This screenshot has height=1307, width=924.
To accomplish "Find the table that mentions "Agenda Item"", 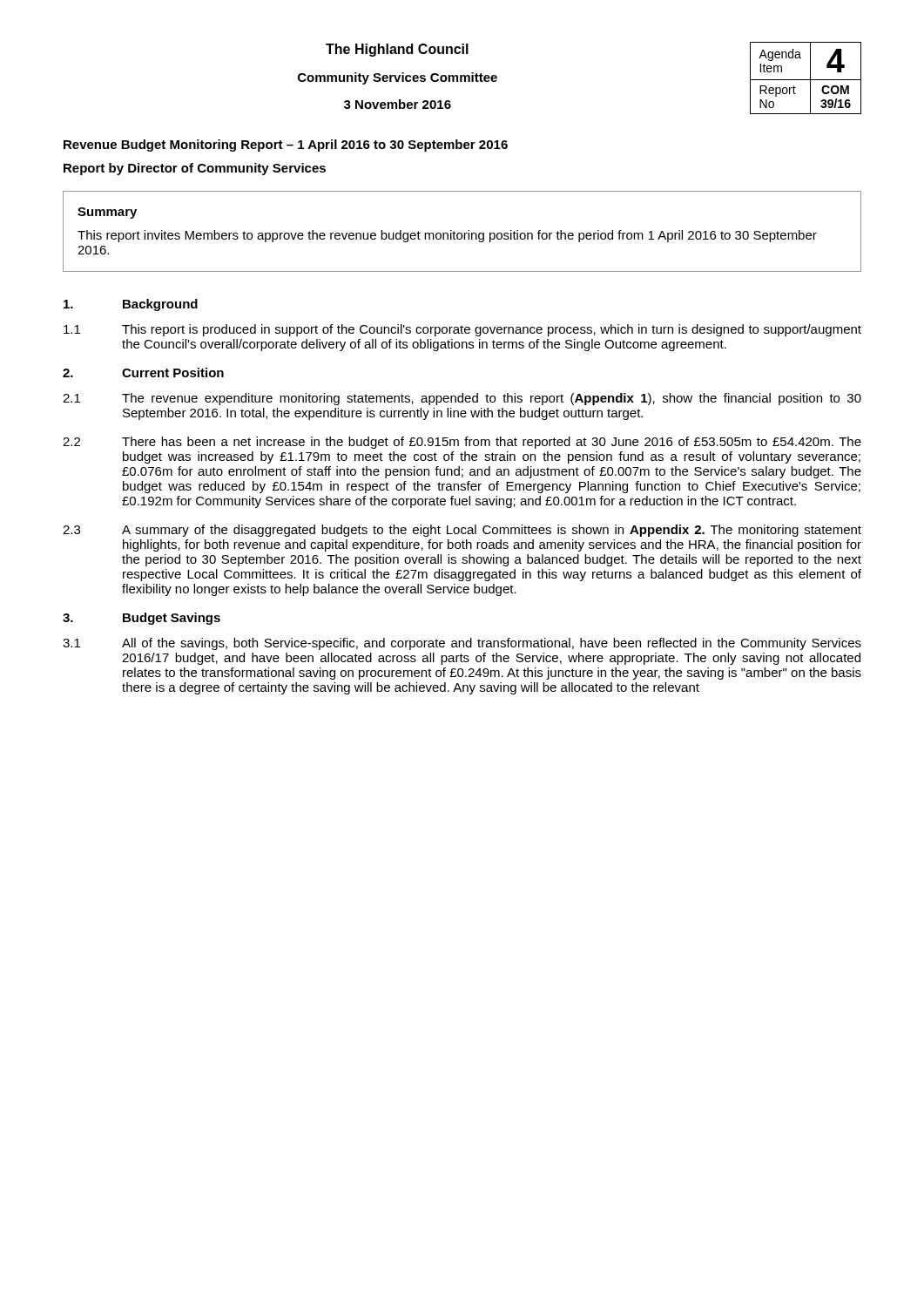I will [x=797, y=87].
